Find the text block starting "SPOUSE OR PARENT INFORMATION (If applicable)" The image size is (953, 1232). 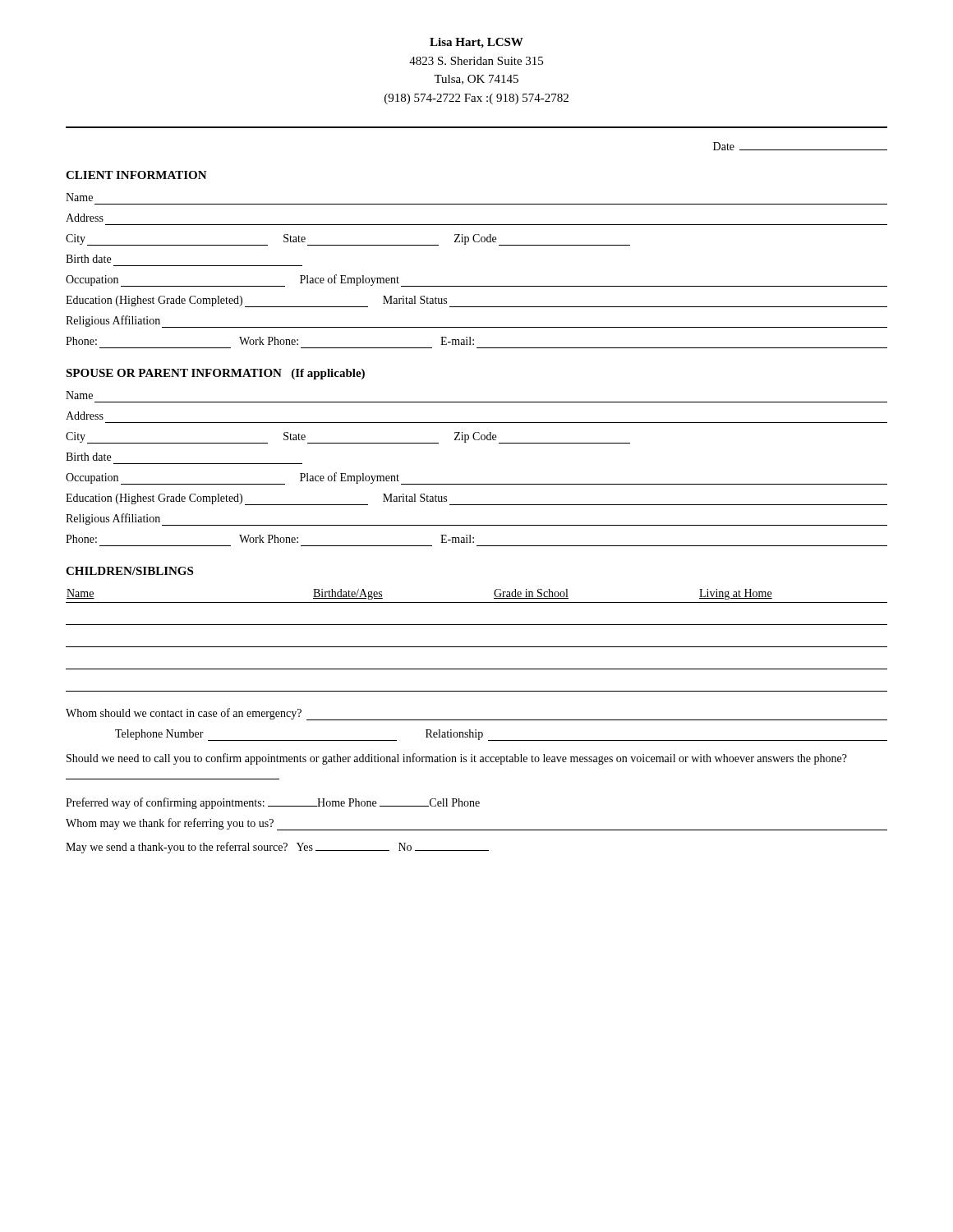[x=216, y=373]
